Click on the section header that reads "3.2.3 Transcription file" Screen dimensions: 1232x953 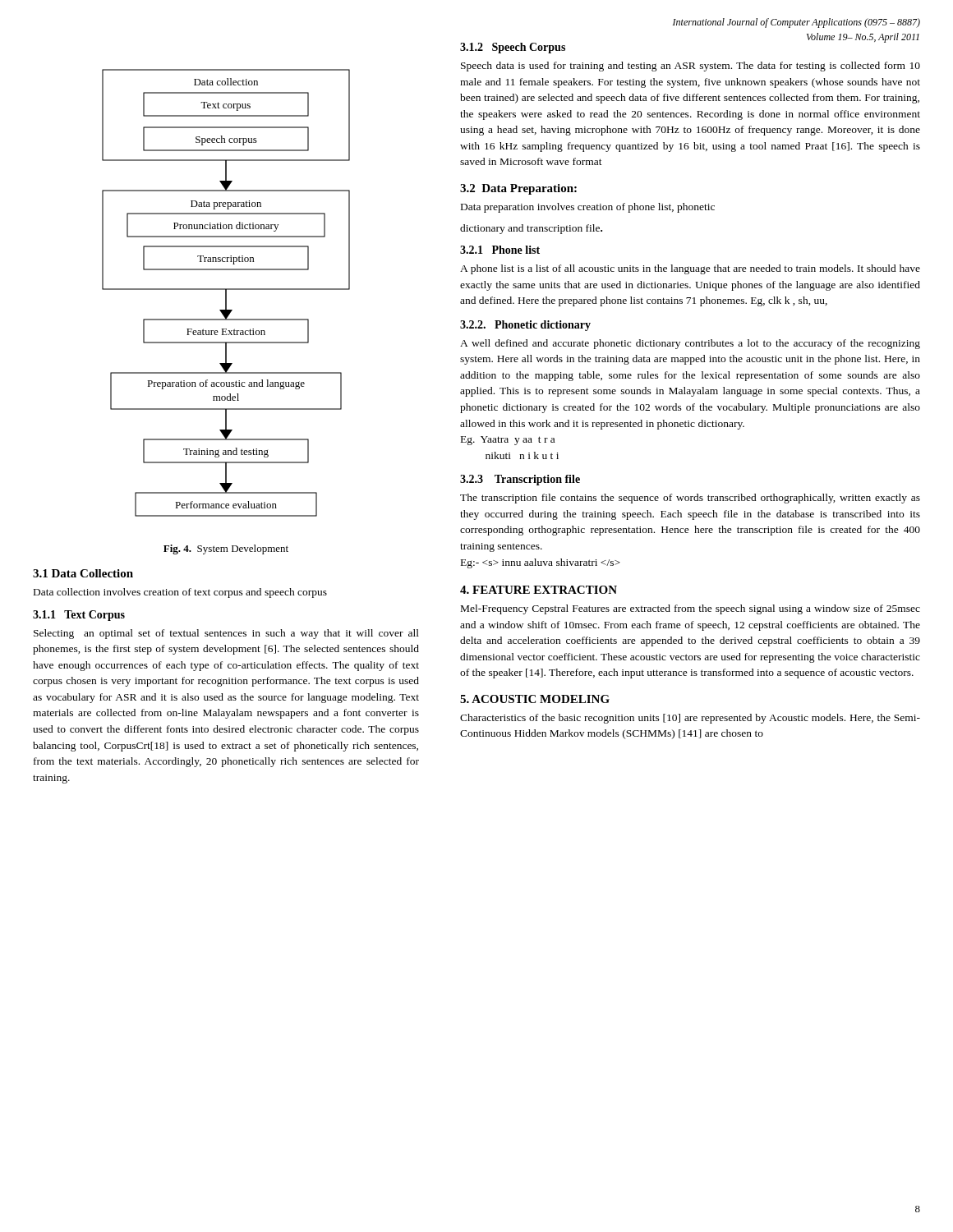[x=520, y=479]
